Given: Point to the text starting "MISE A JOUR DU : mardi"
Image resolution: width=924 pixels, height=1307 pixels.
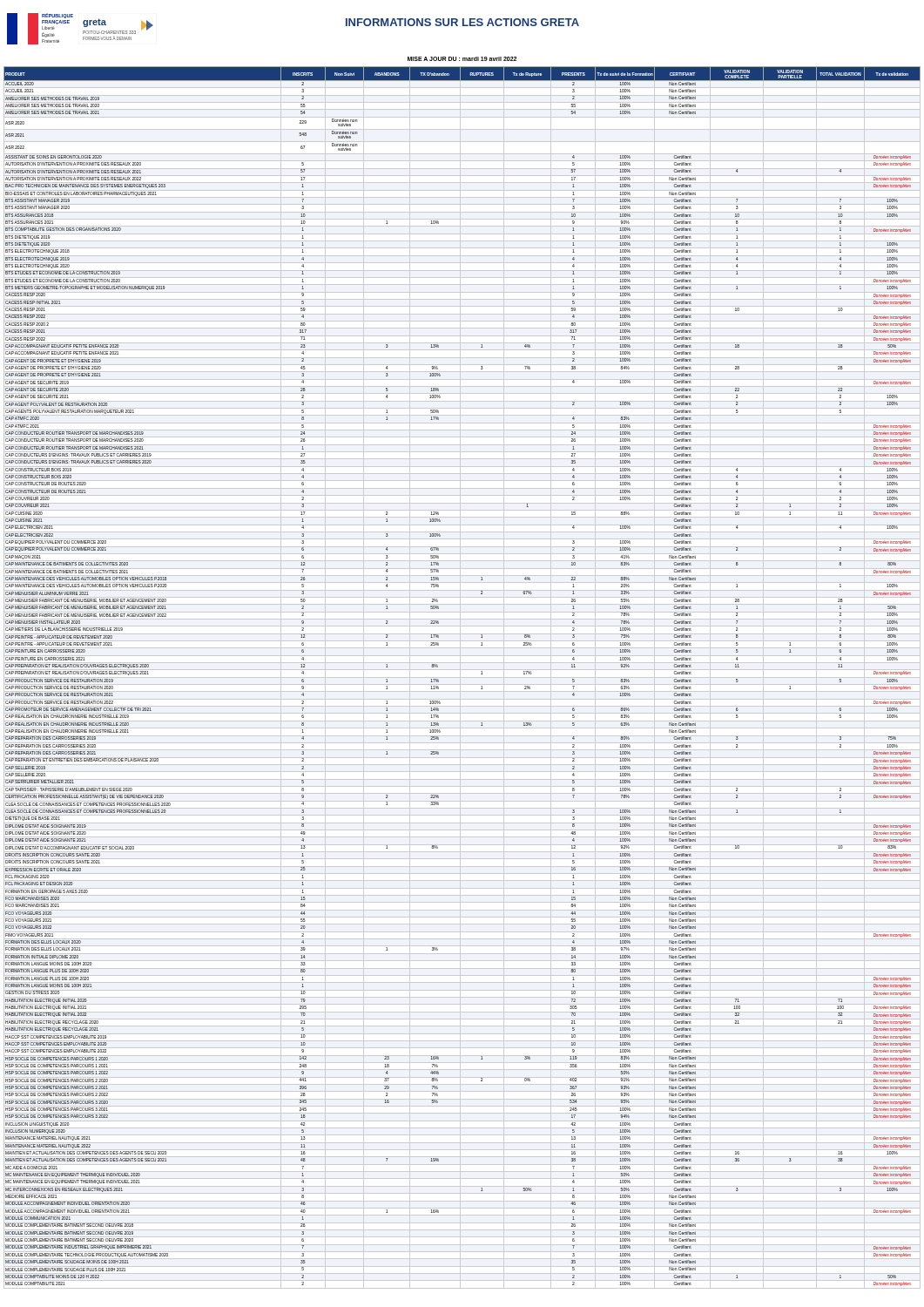Looking at the screenshot, I should [x=462, y=59].
